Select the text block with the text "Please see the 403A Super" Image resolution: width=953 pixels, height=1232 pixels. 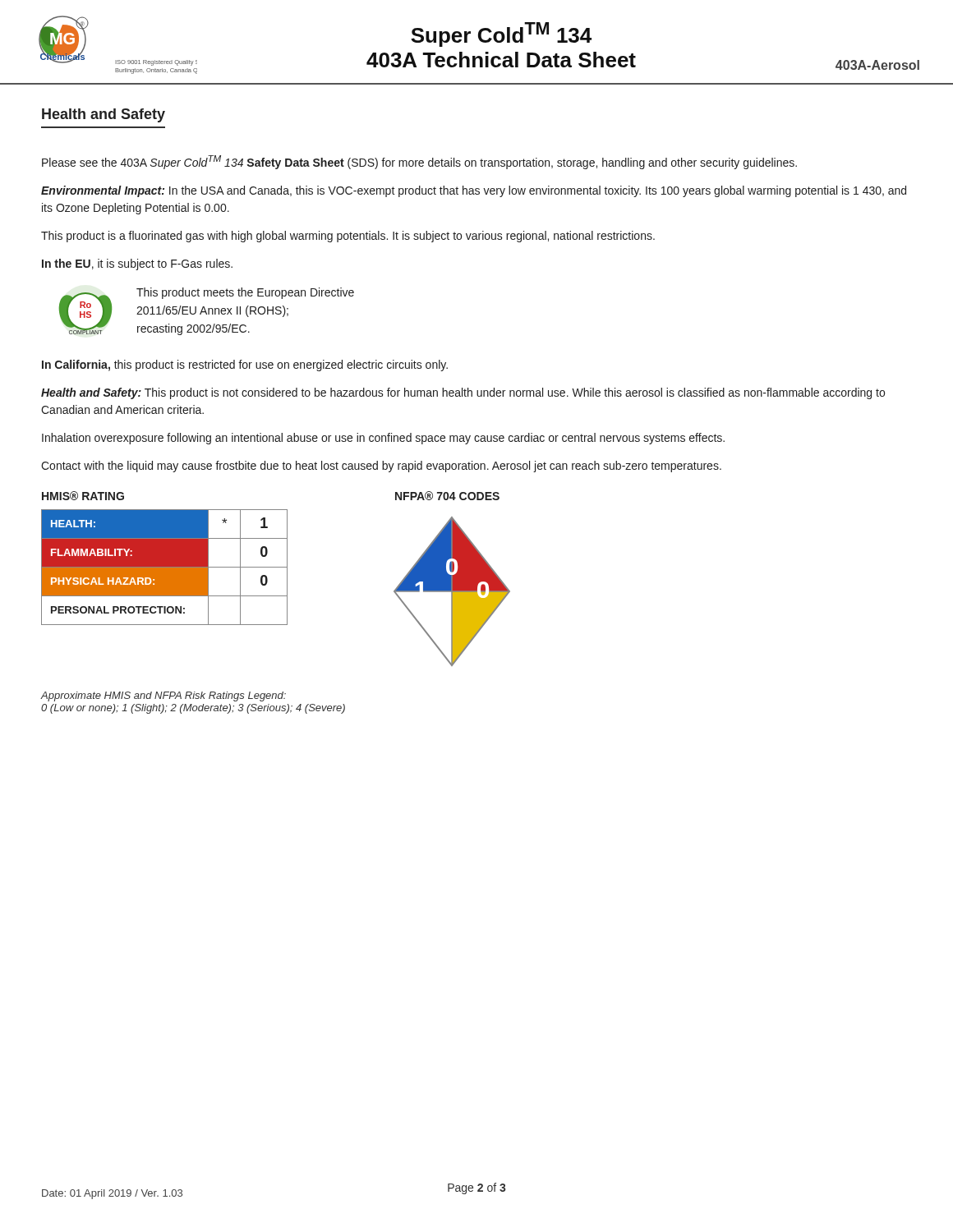pos(419,161)
